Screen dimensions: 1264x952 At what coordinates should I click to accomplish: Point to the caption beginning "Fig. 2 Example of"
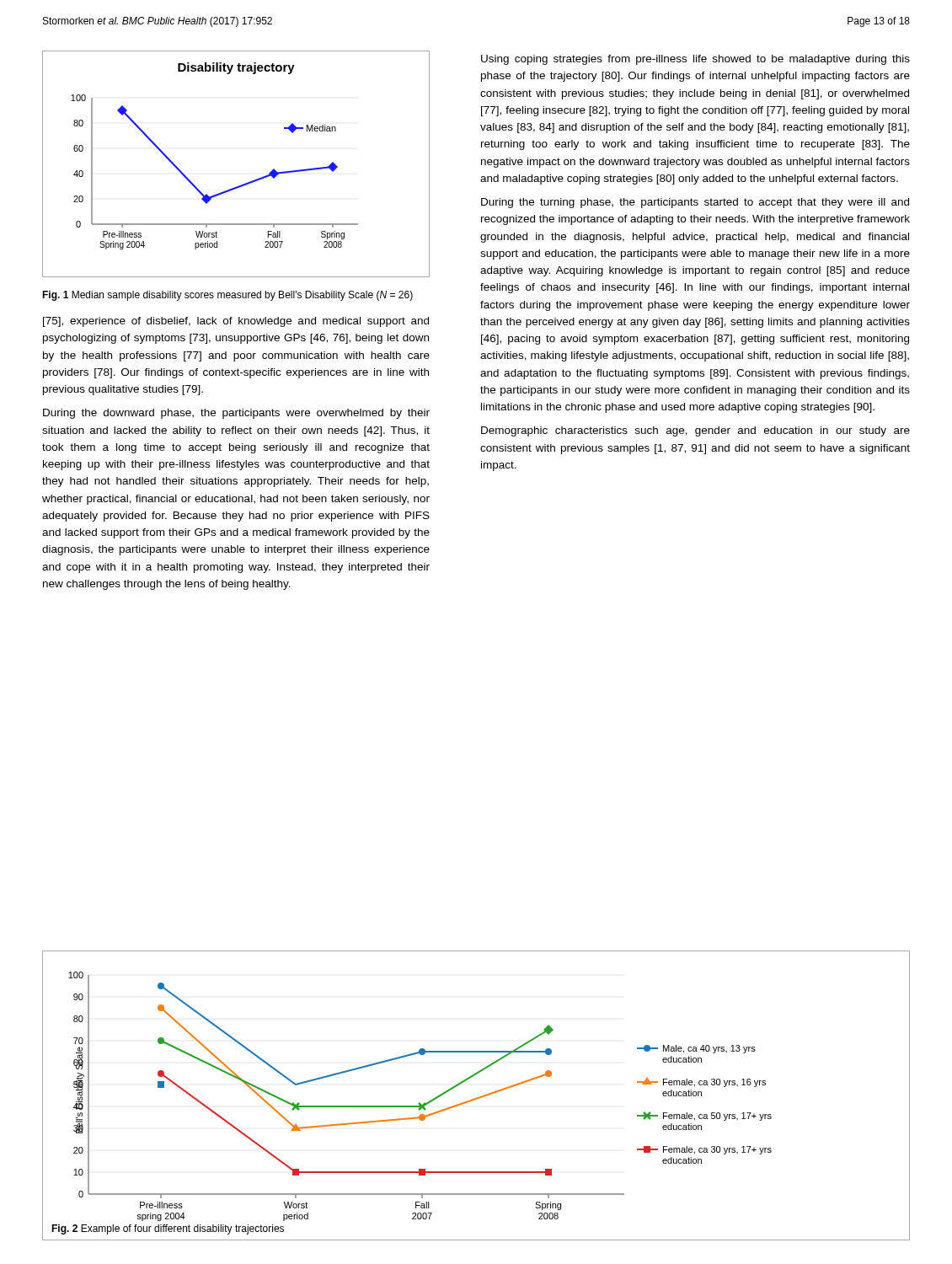tap(168, 1229)
